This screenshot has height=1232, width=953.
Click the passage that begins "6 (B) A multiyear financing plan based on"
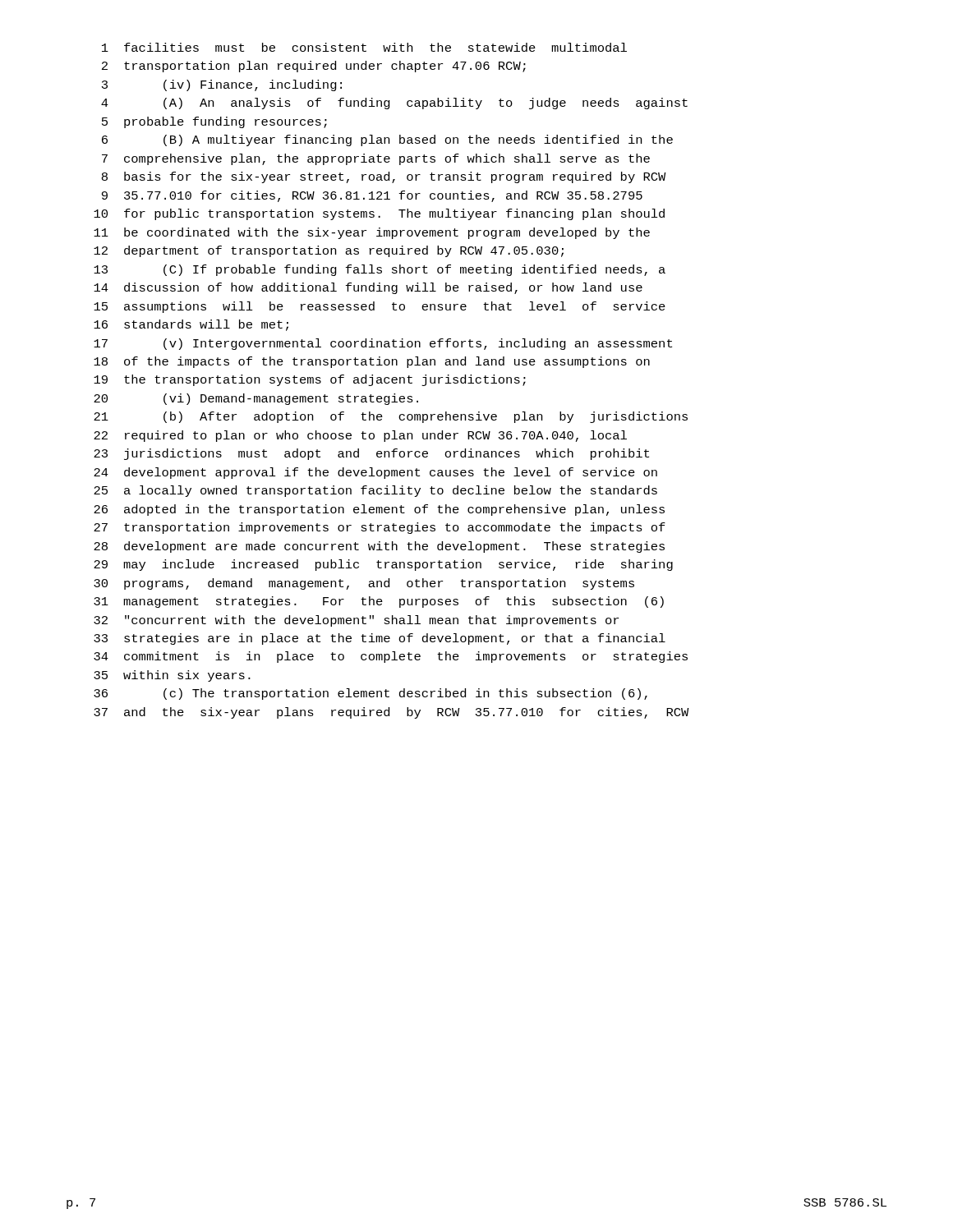click(x=476, y=141)
